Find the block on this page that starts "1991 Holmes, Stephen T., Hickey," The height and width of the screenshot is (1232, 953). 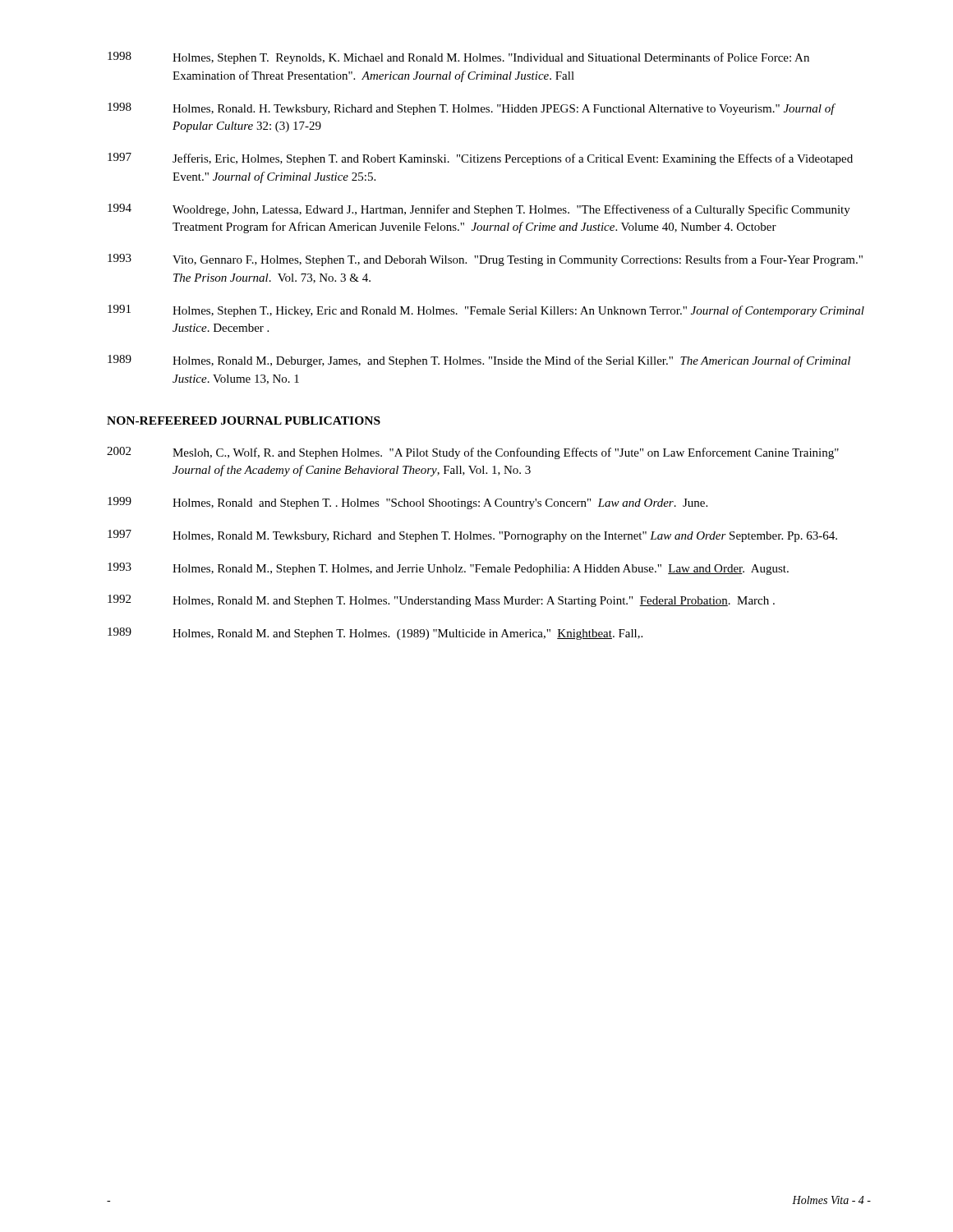(x=489, y=320)
